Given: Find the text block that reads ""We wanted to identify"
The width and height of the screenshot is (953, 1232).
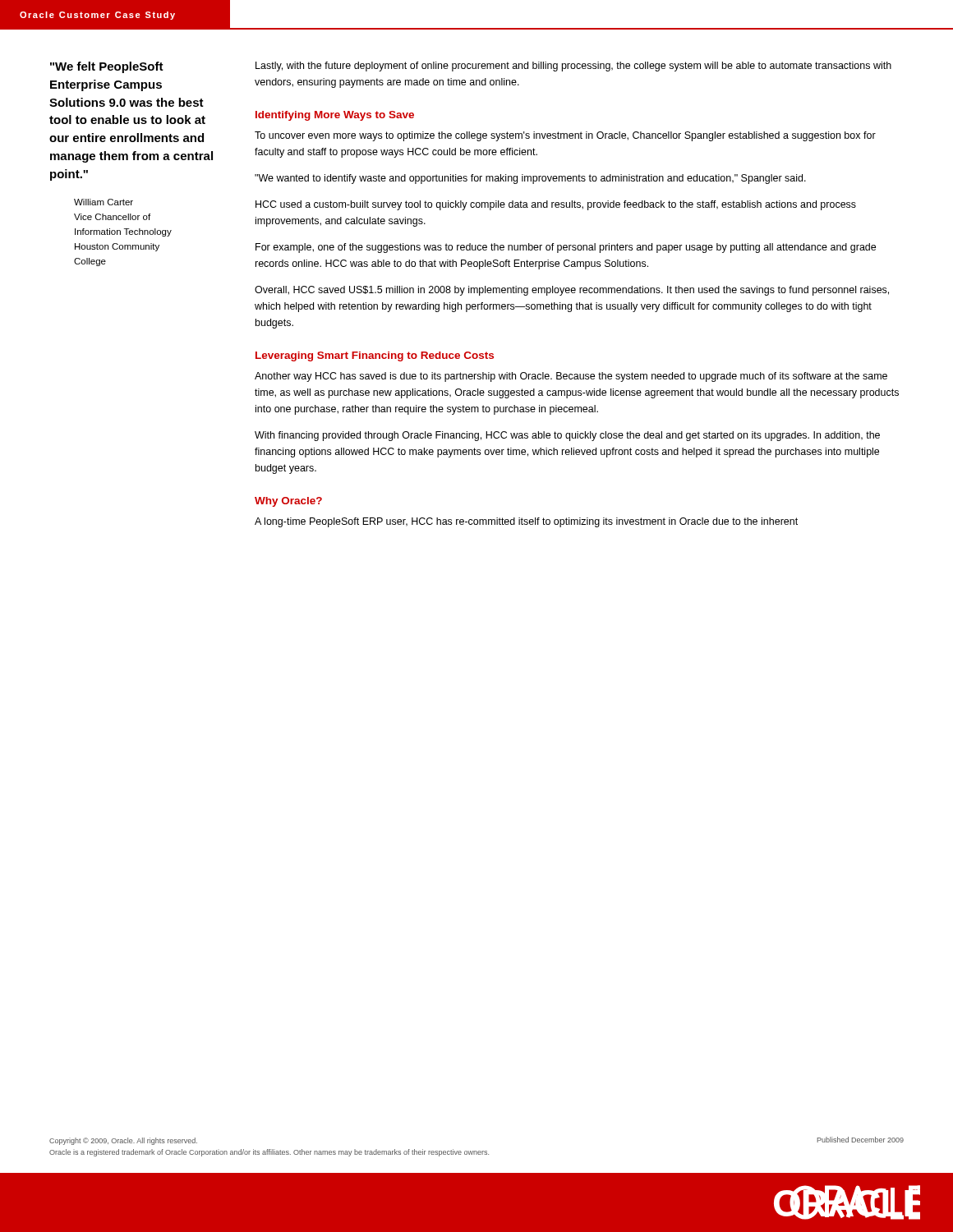Looking at the screenshot, I should 530,178.
